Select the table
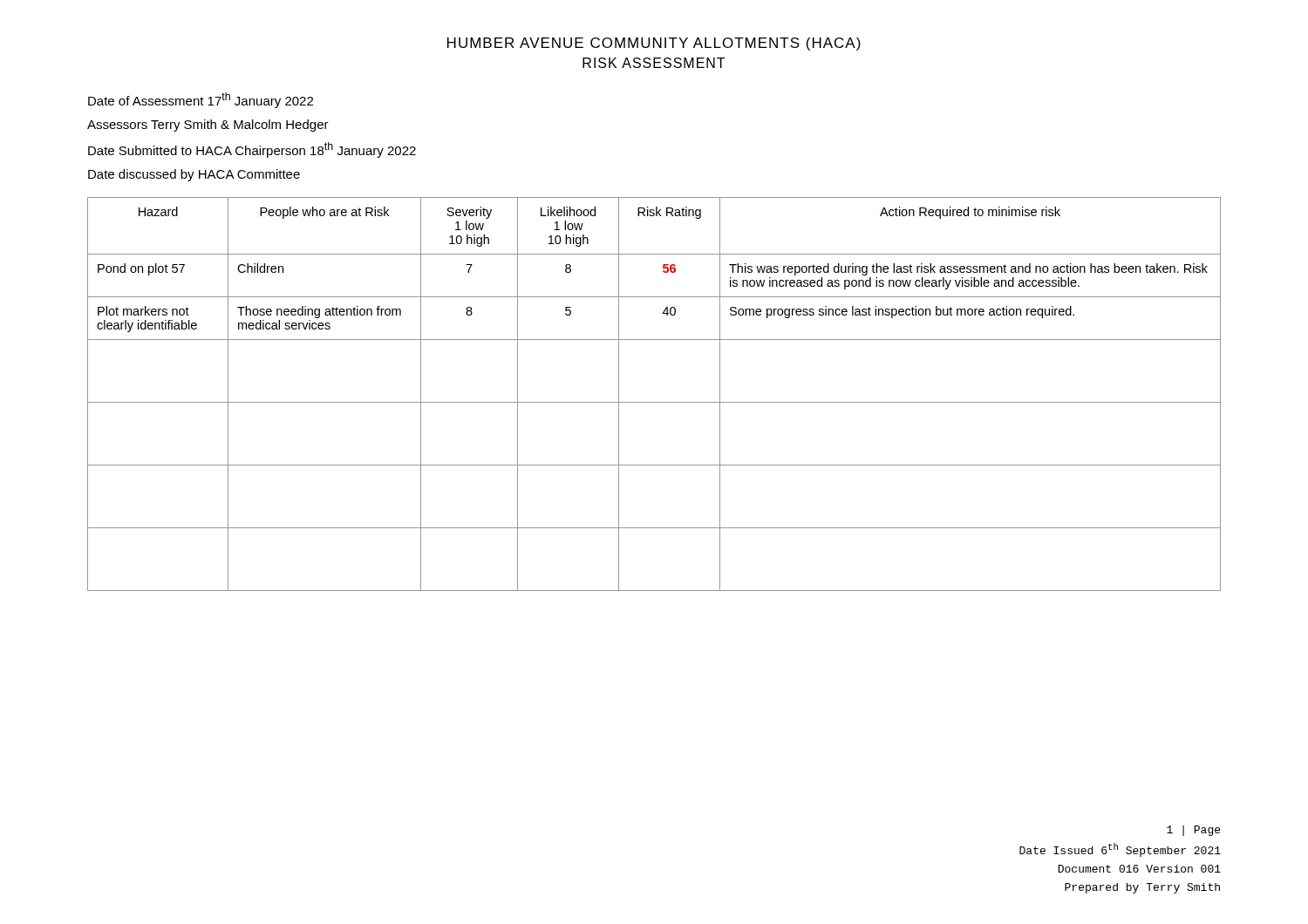This screenshot has height=924, width=1308. pos(654,394)
